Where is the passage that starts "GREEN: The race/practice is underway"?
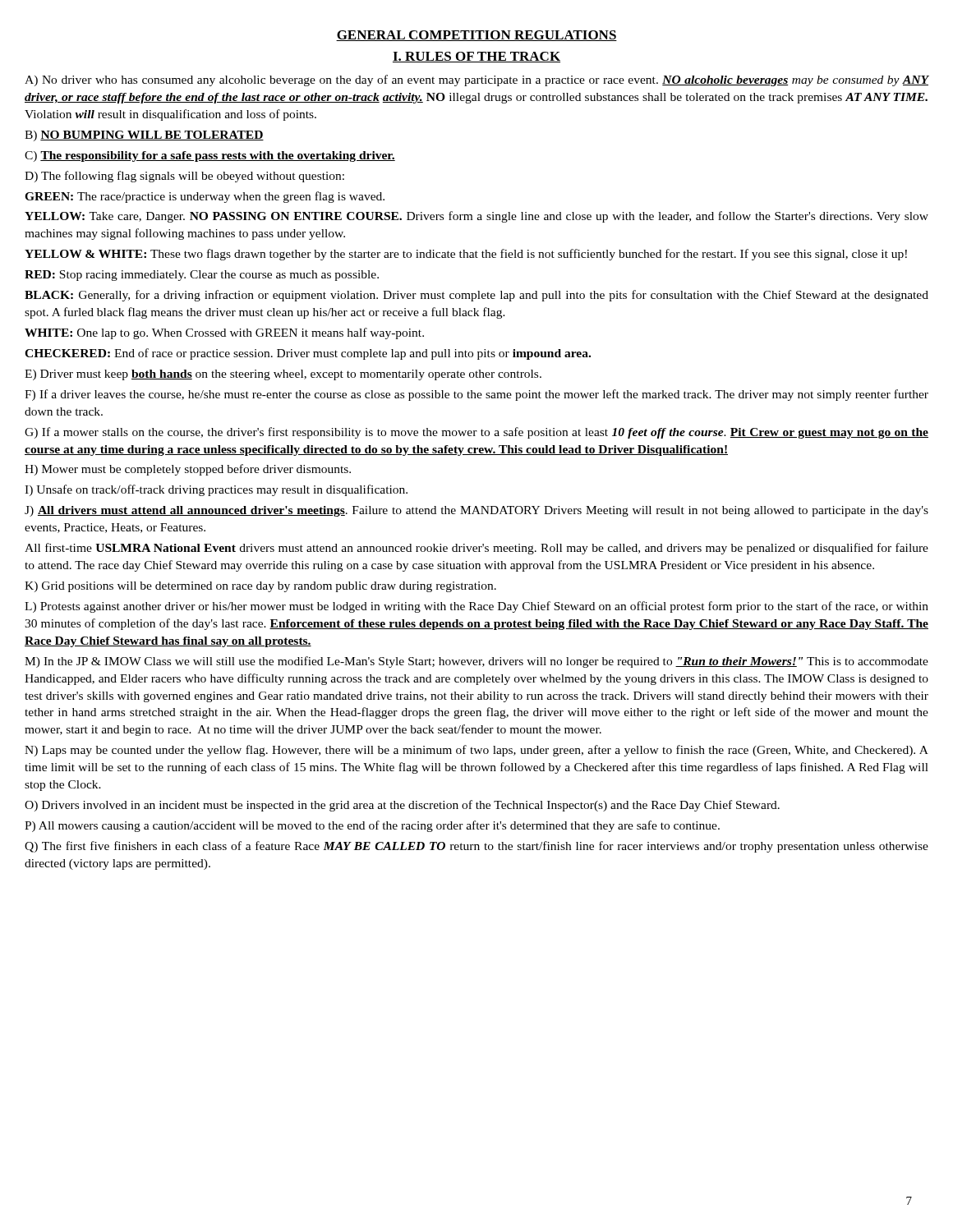Viewport: 953px width, 1232px height. pyautogui.click(x=205, y=196)
